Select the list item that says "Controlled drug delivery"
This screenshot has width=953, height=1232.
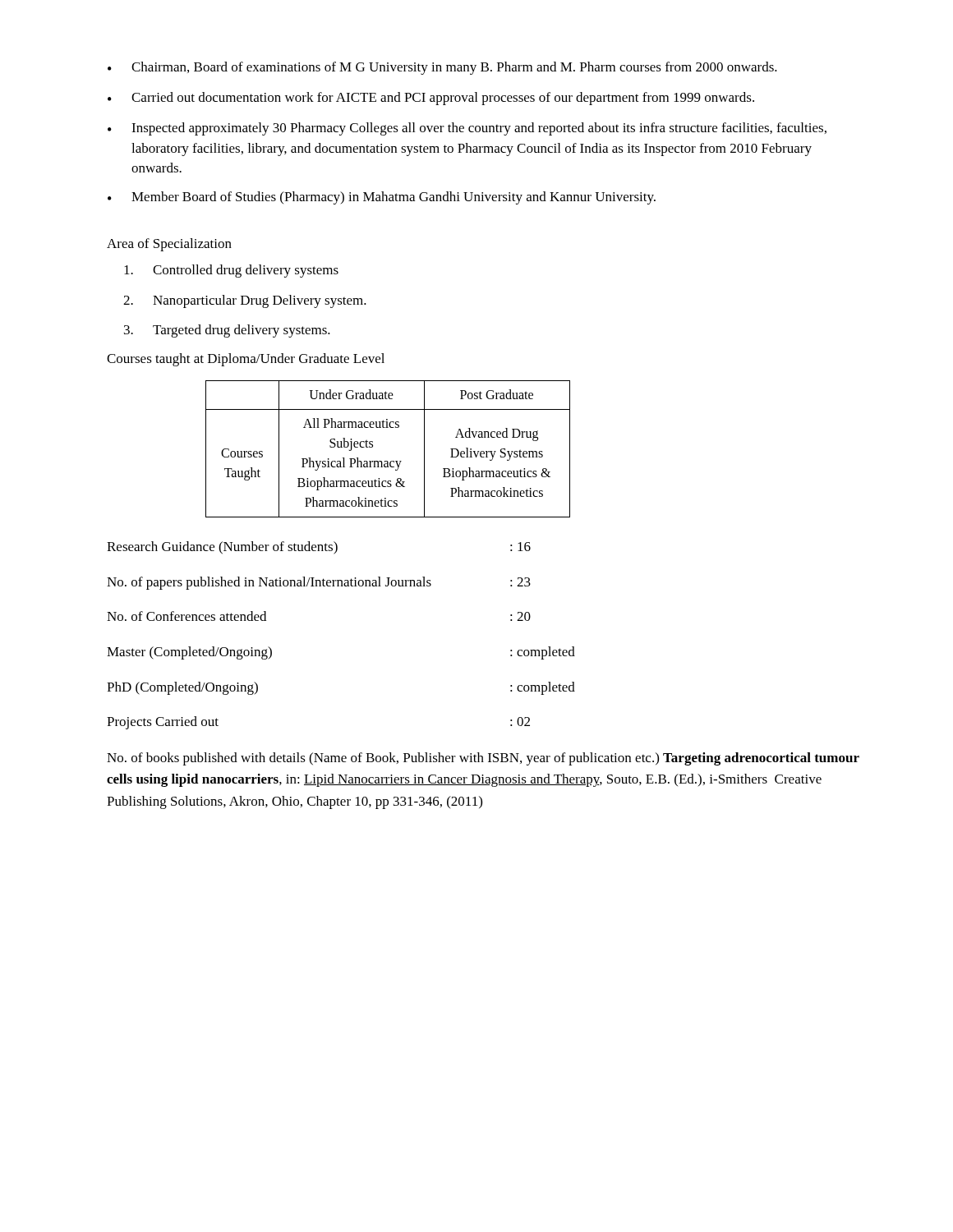pyautogui.click(x=223, y=271)
